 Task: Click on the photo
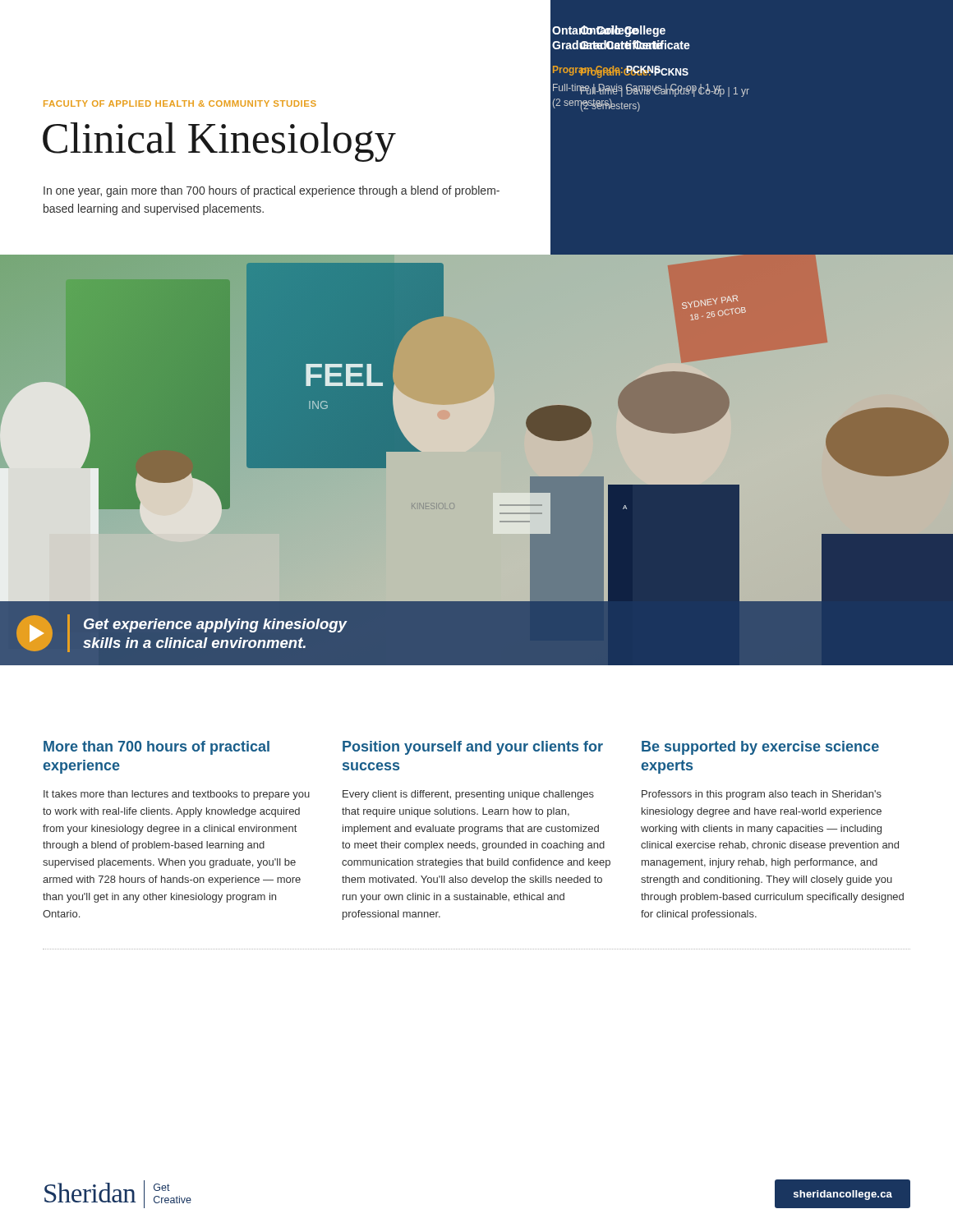pyautogui.click(x=476, y=460)
